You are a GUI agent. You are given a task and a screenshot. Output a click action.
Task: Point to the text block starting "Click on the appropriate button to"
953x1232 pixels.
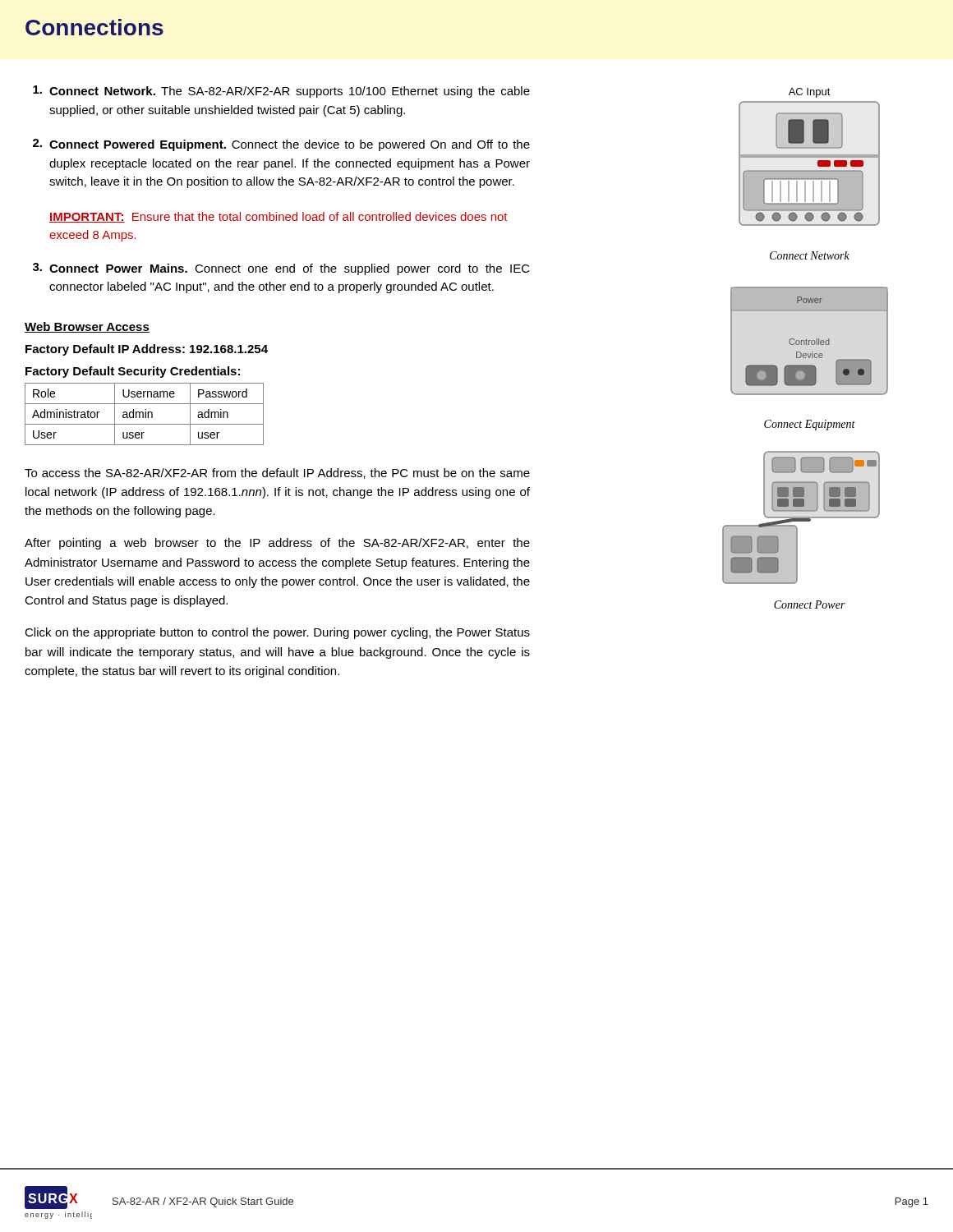pos(277,651)
